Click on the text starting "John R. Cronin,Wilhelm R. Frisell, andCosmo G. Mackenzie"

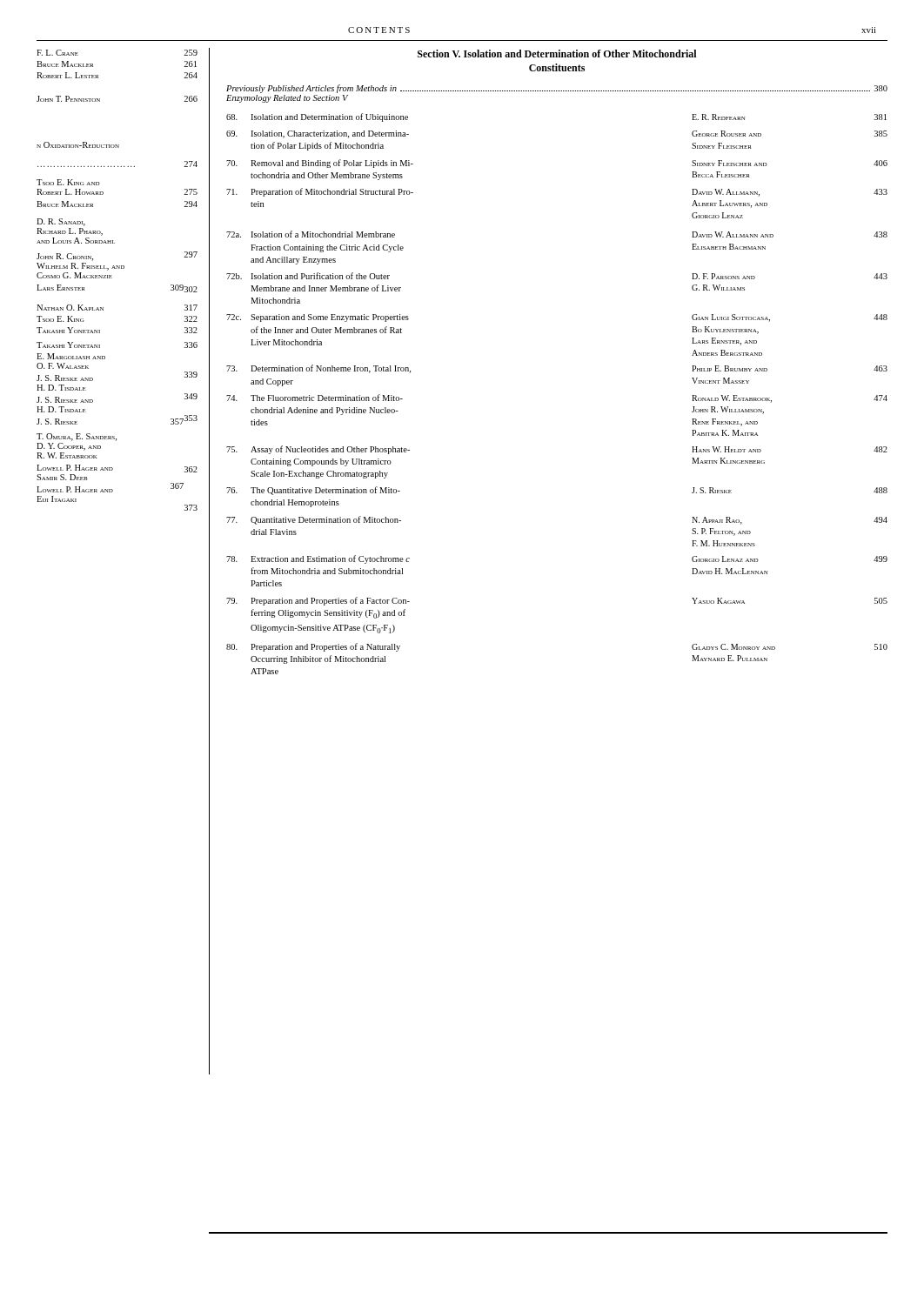117,266
